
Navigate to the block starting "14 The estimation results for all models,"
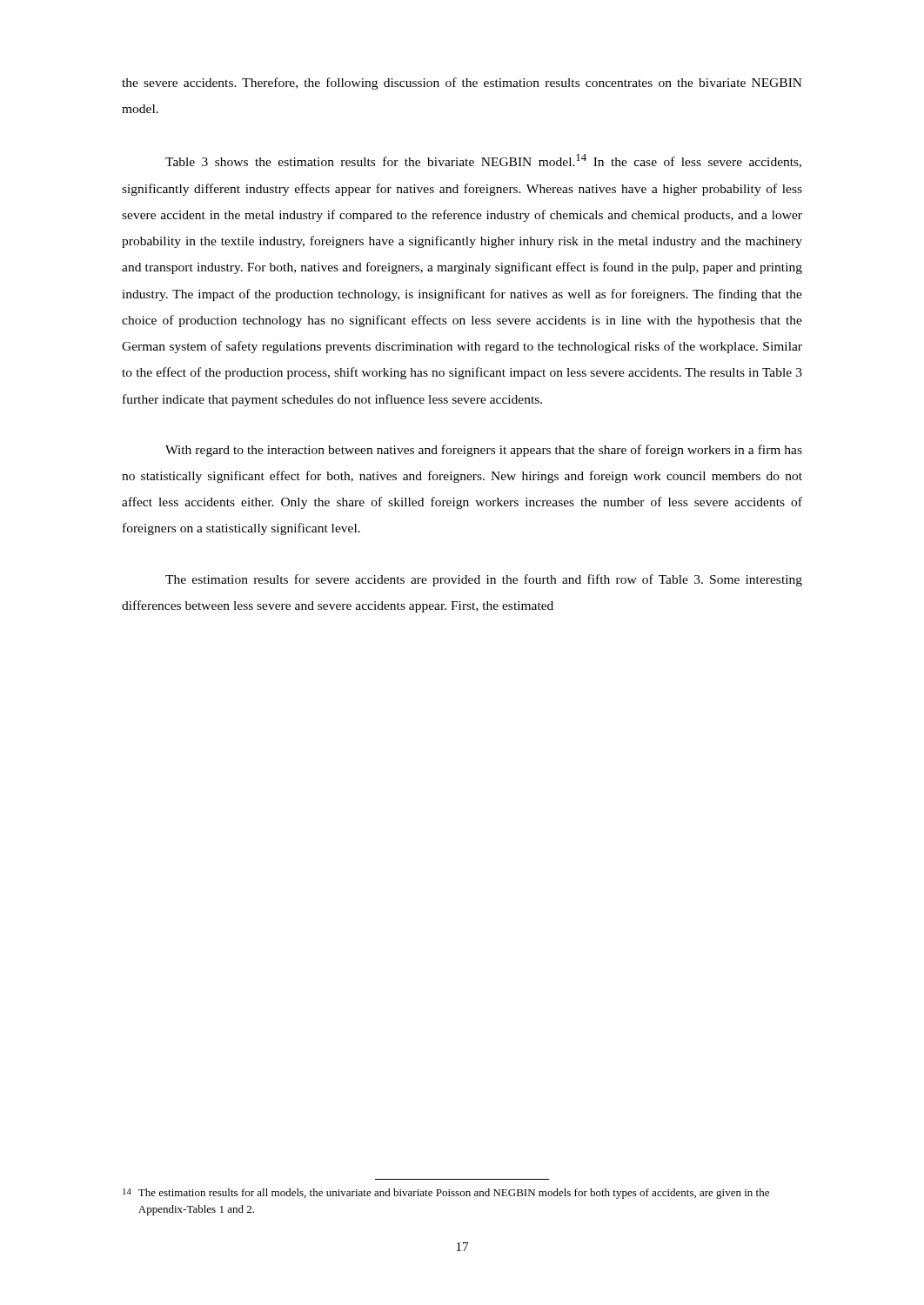462,1202
